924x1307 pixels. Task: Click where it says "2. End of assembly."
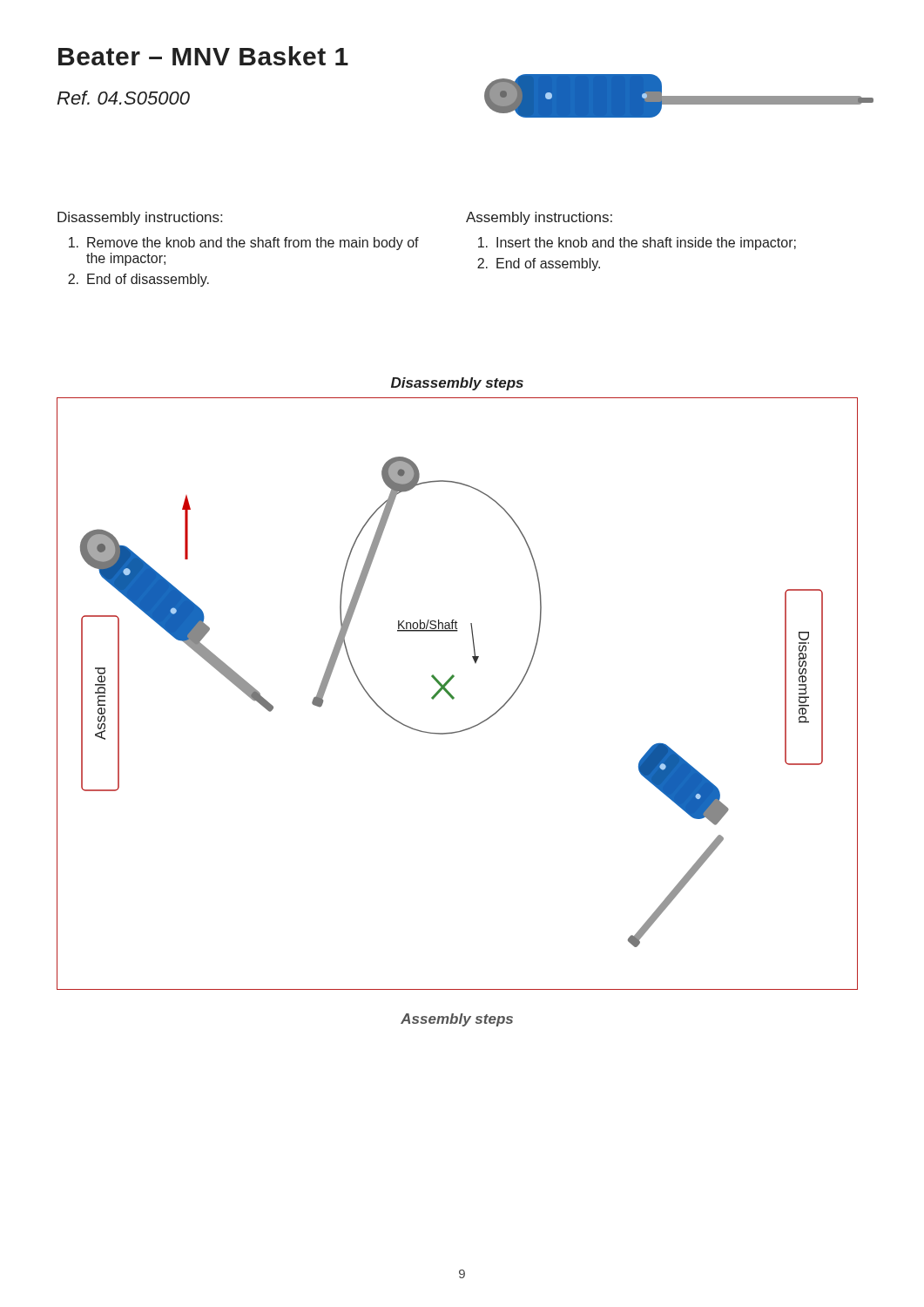point(534,264)
